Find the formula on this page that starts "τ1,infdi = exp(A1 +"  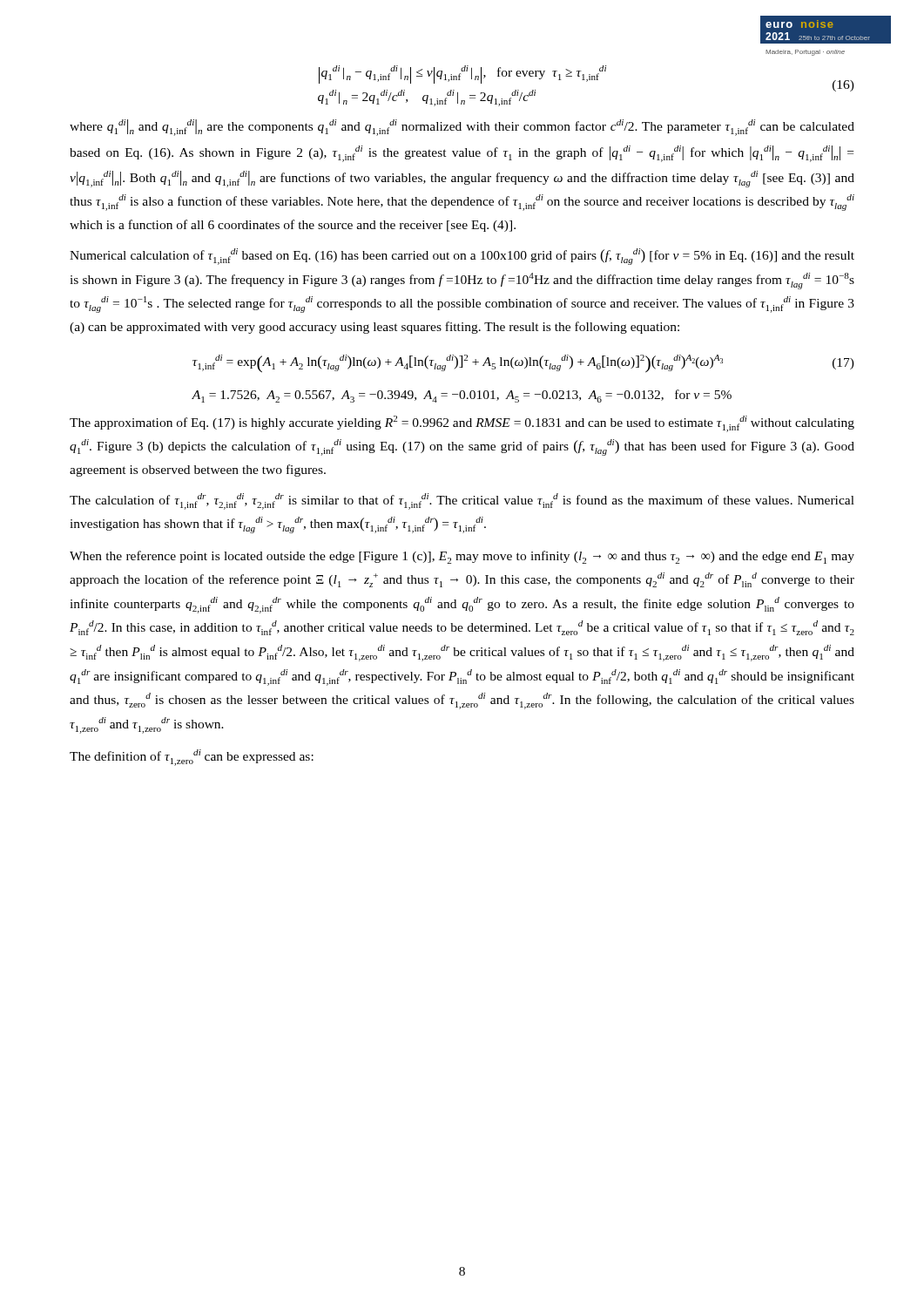point(523,377)
